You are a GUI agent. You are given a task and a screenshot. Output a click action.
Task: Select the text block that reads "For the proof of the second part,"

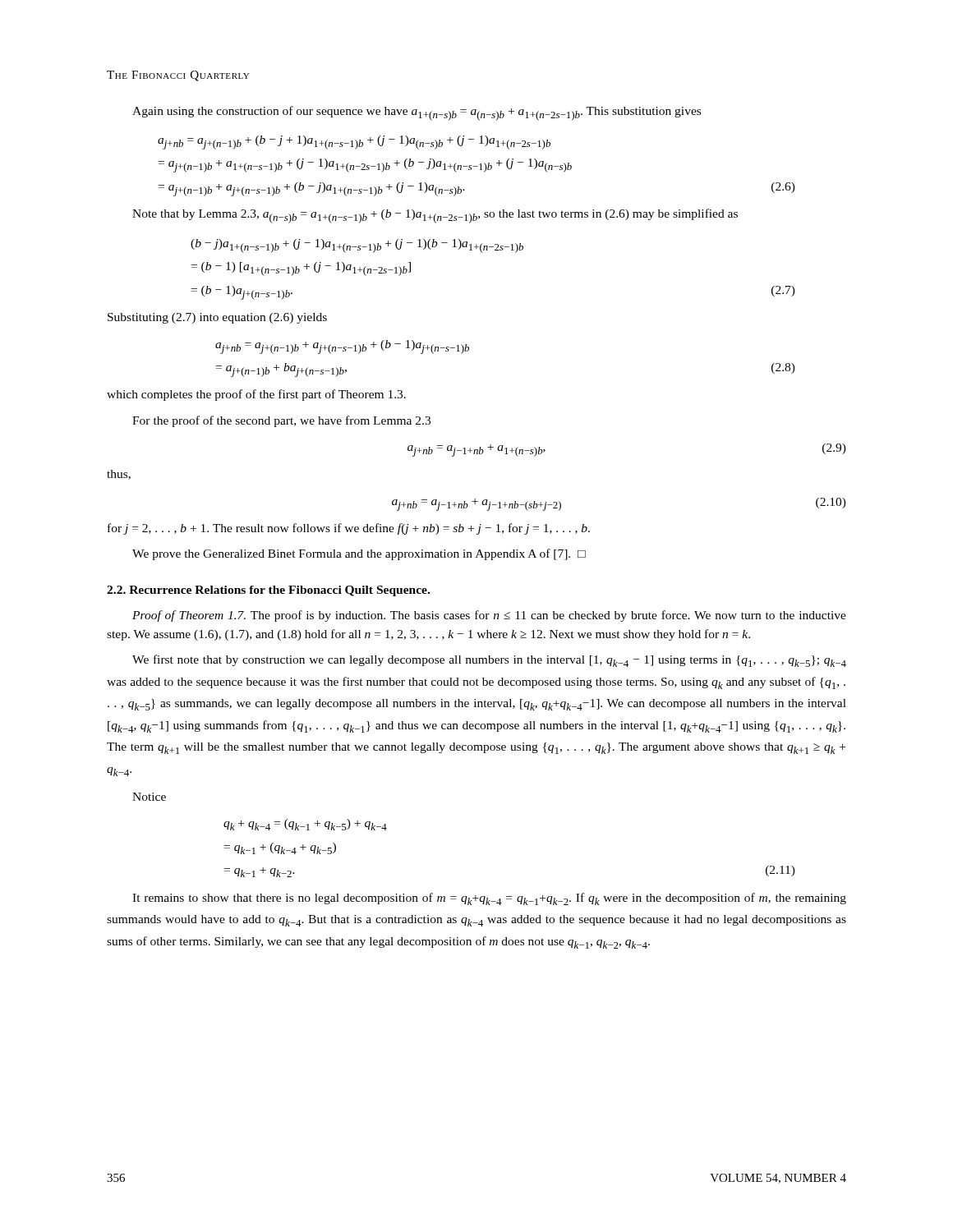click(x=282, y=420)
